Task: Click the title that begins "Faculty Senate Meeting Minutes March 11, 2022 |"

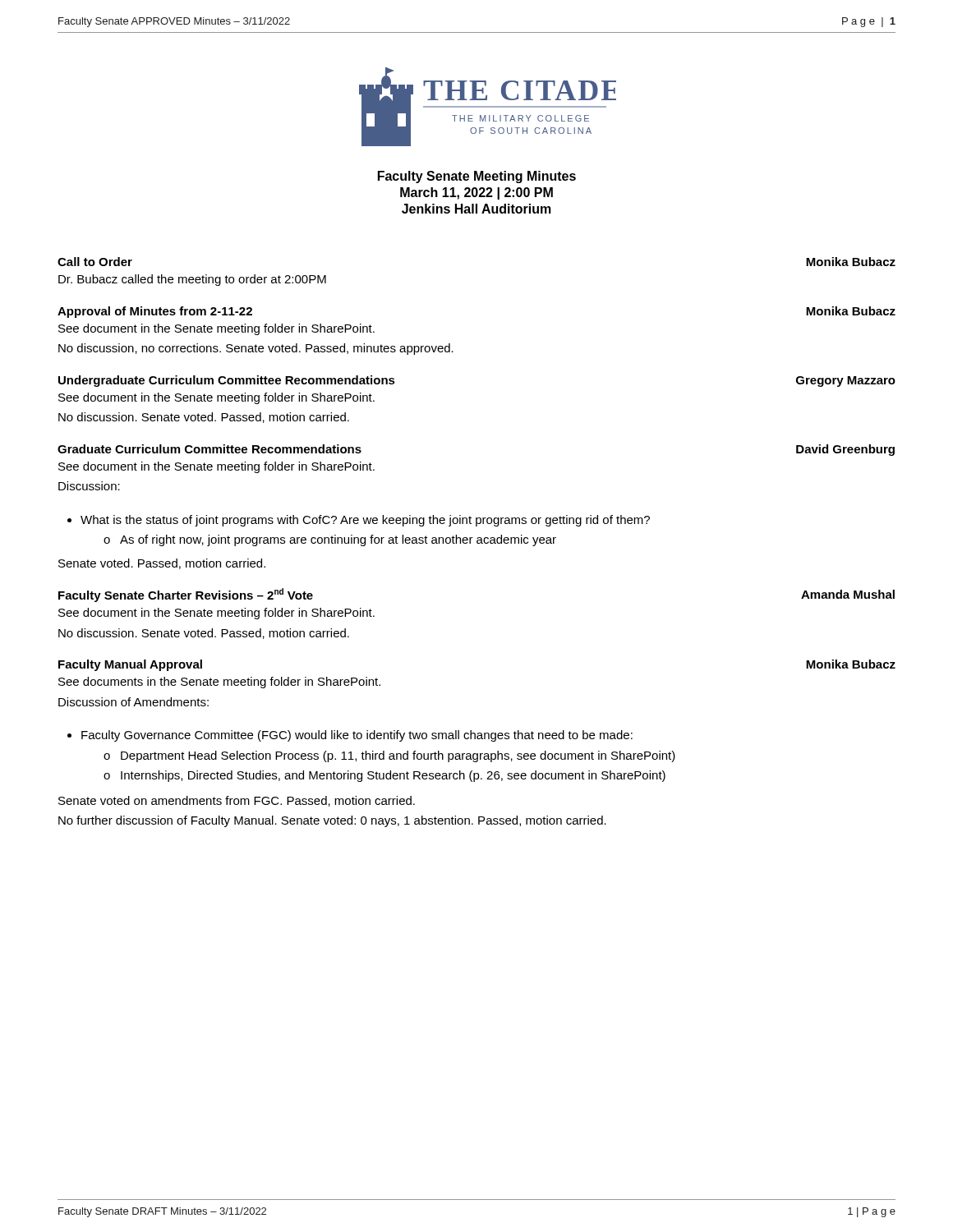Action: point(476,193)
